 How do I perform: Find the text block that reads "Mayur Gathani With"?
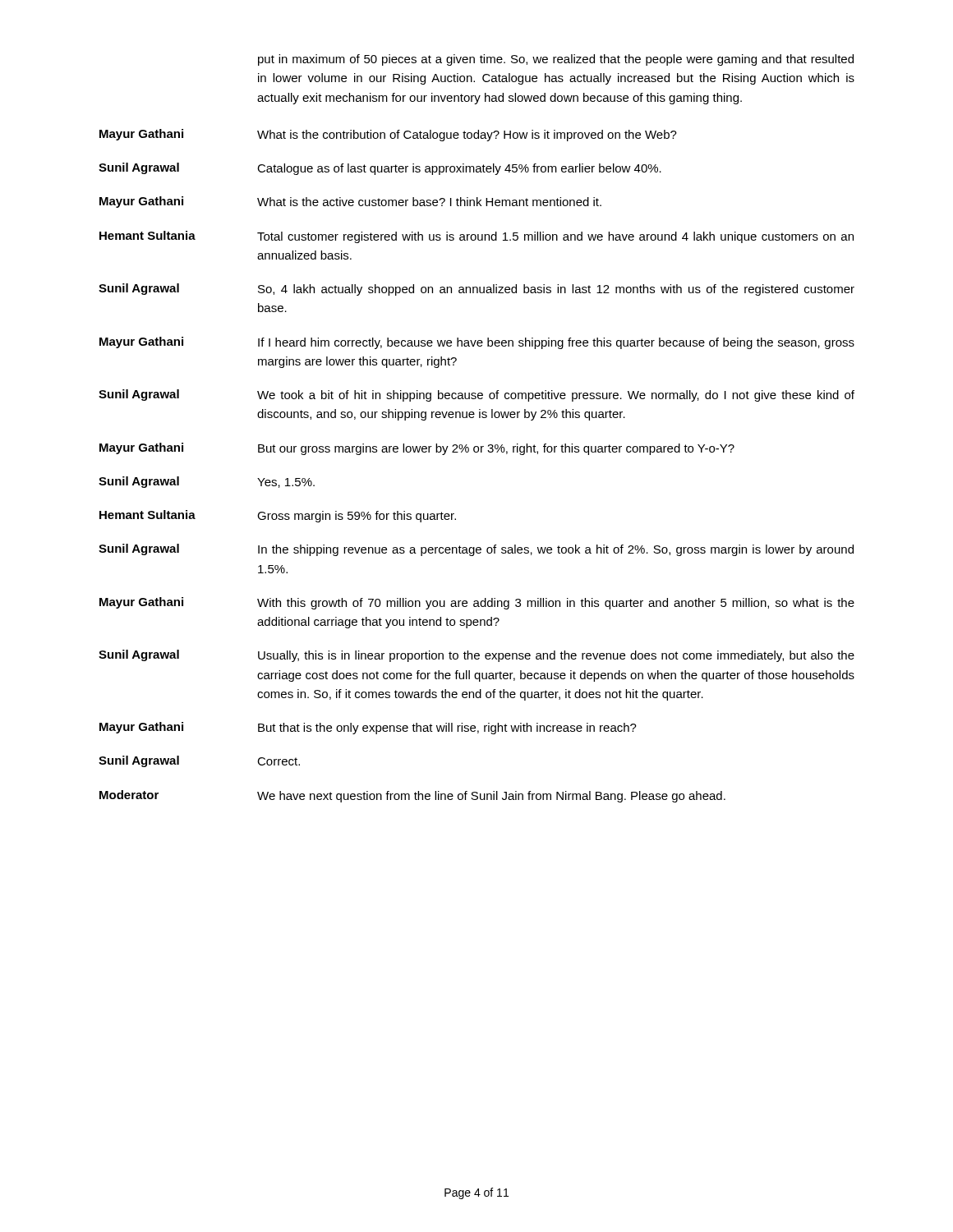tap(476, 612)
